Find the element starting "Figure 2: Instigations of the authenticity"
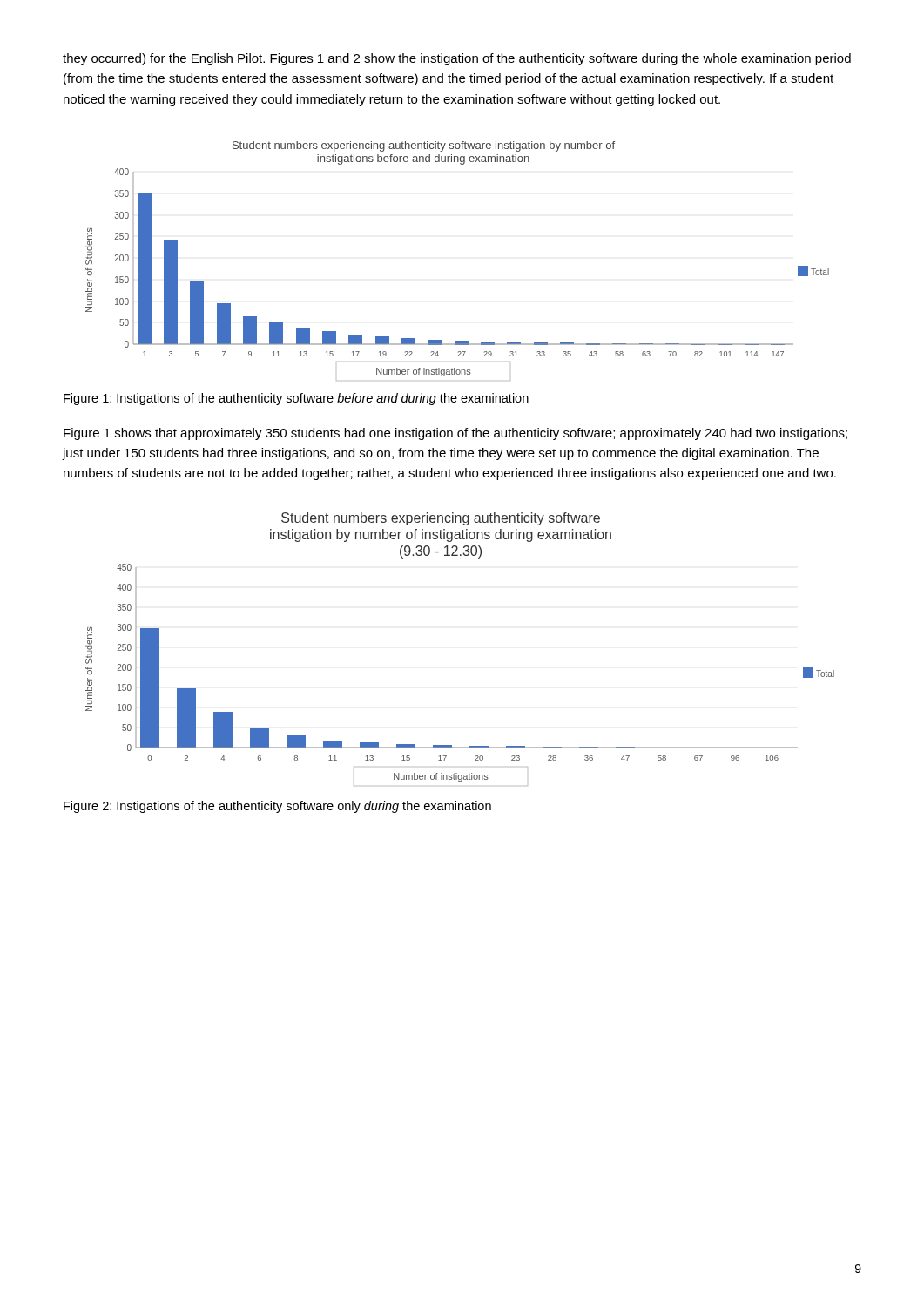This screenshot has height=1307, width=924. click(x=277, y=806)
